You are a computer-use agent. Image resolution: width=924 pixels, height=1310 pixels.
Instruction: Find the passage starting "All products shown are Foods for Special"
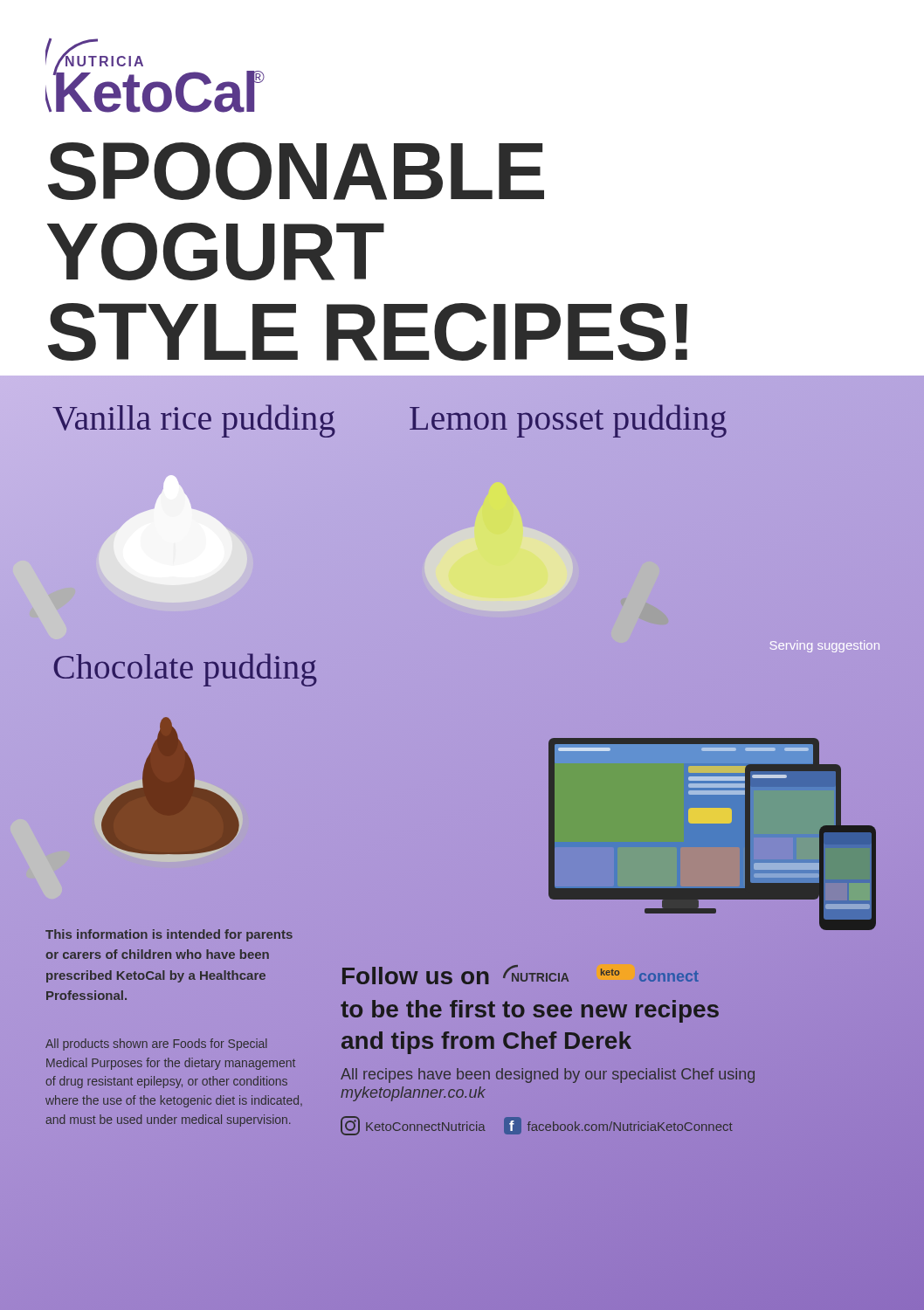click(x=174, y=1081)
